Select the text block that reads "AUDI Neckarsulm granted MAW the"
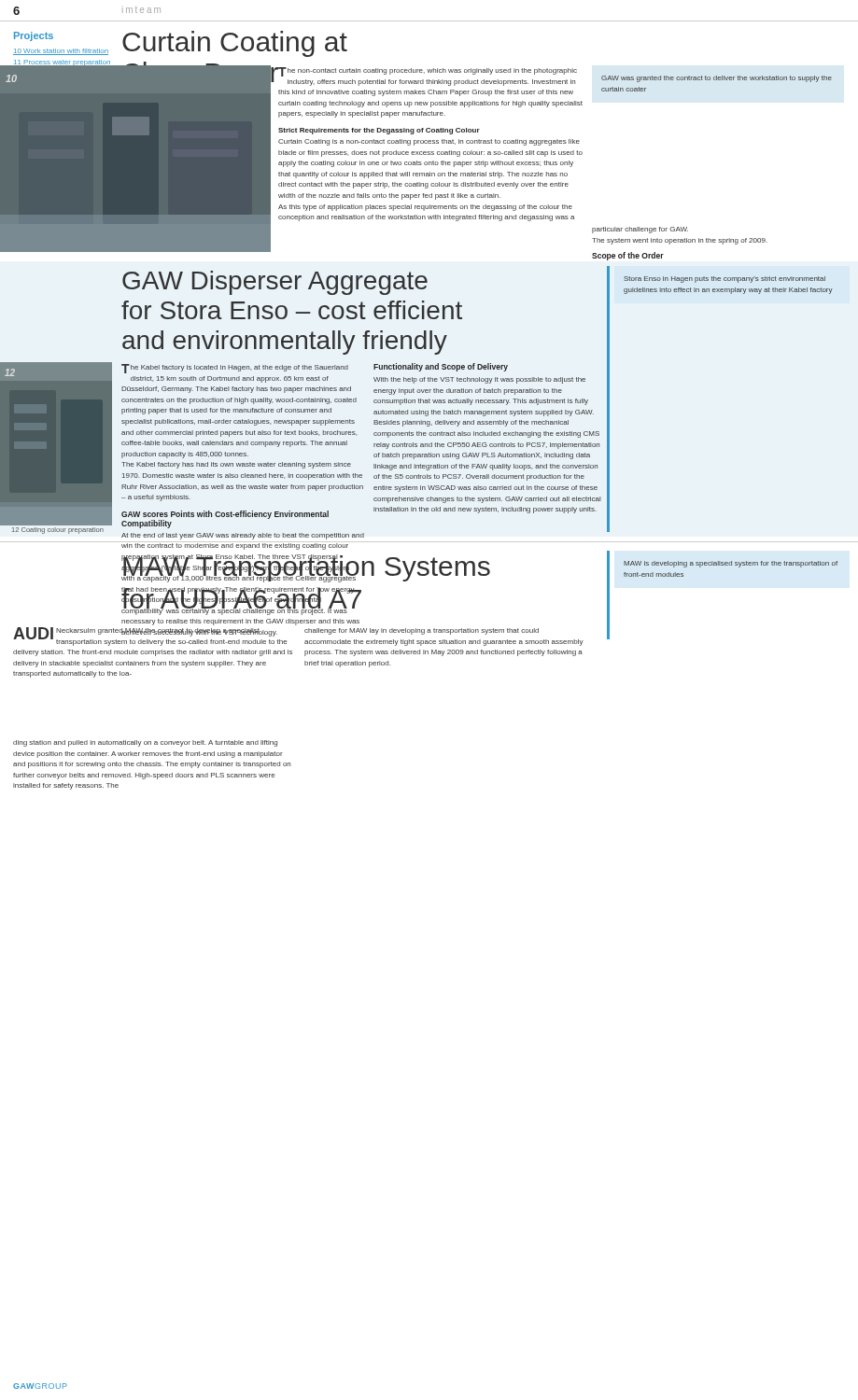 (153, 652)
